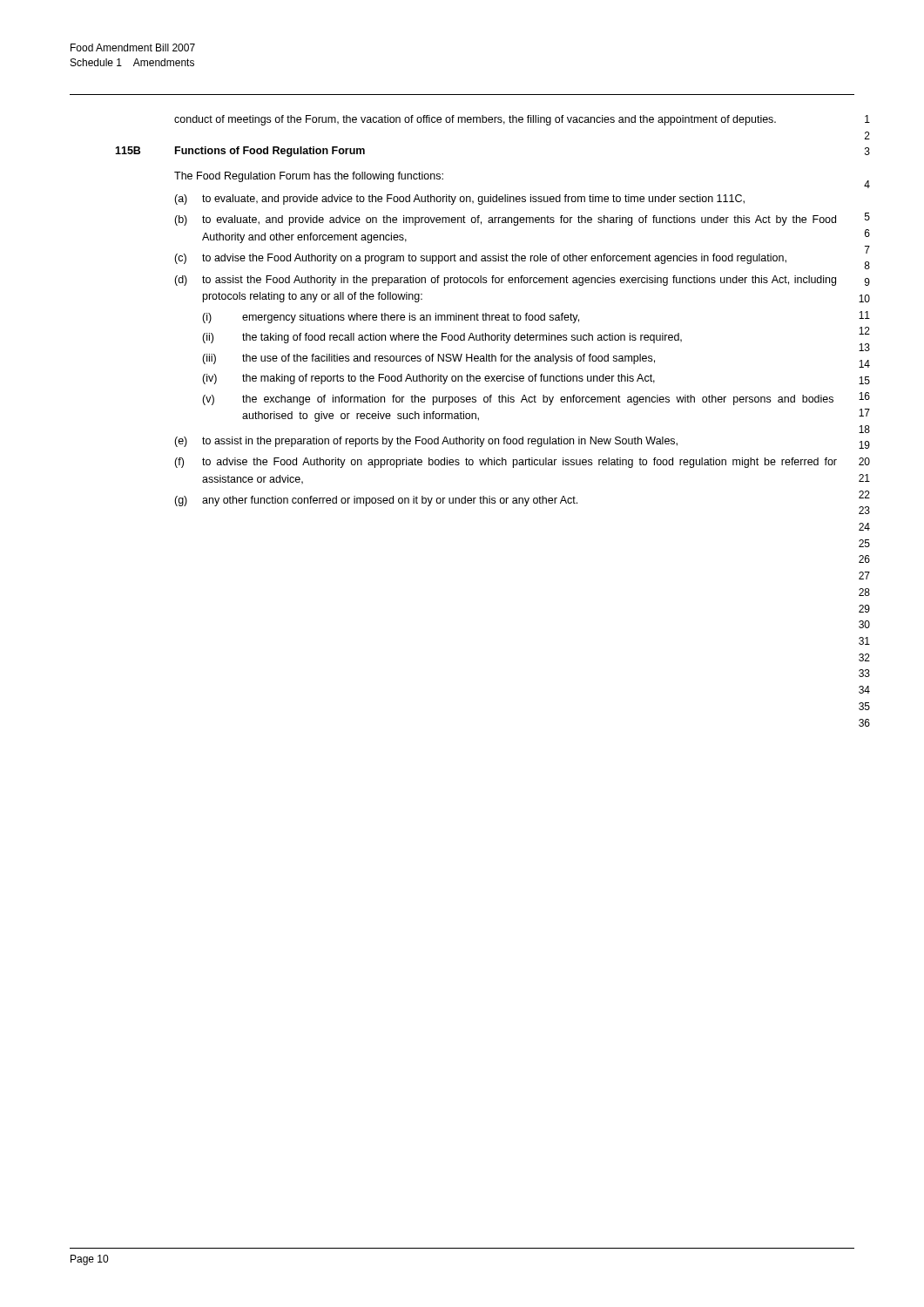The width and height of the screenshot is (924, 1307).
Task: Locate the block of text that opens with "(g) any other function conferred or imposed on"
Action: (506, 501)
